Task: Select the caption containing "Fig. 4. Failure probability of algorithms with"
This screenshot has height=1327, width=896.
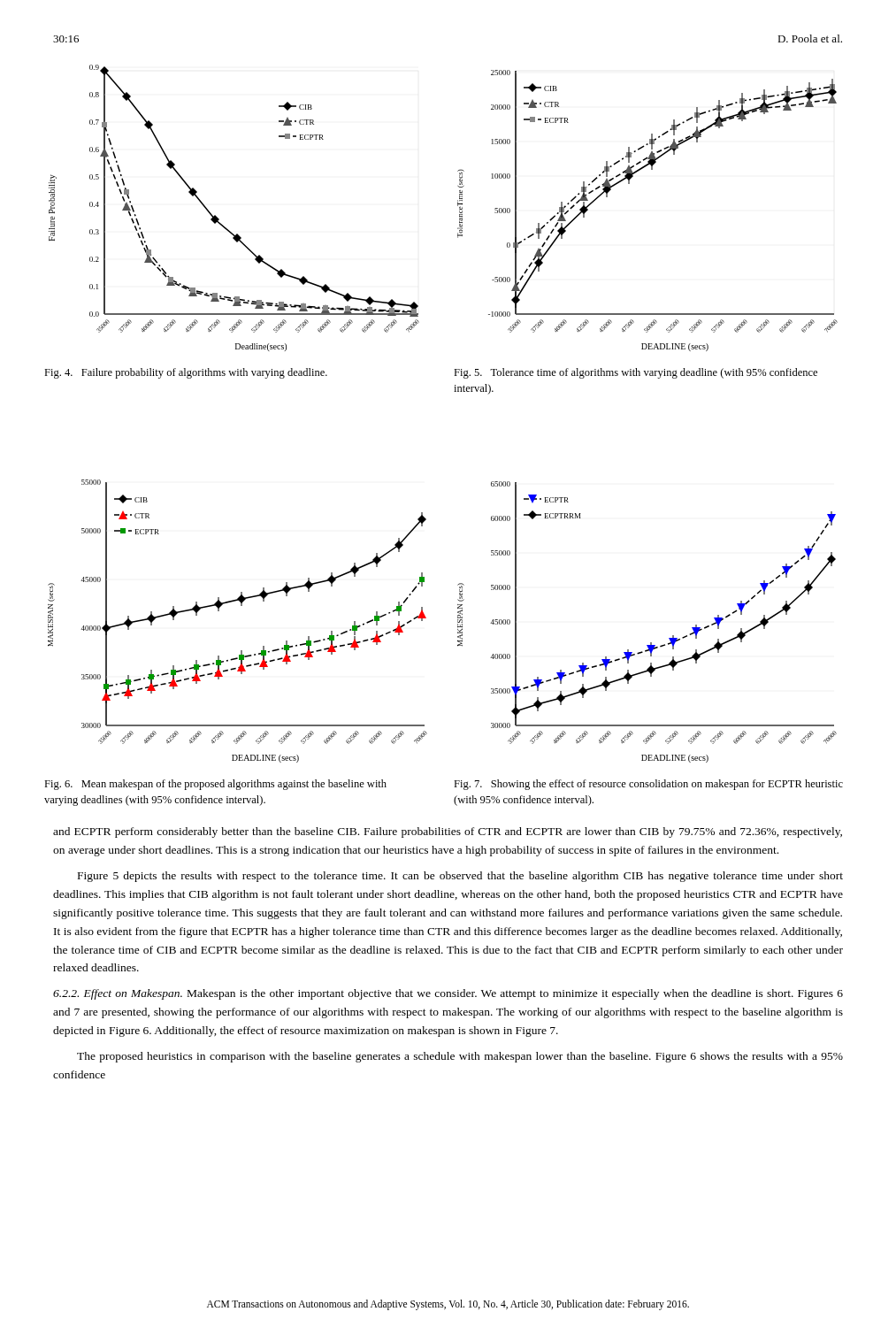Action: pyautogui.click(x=186, y=372)
